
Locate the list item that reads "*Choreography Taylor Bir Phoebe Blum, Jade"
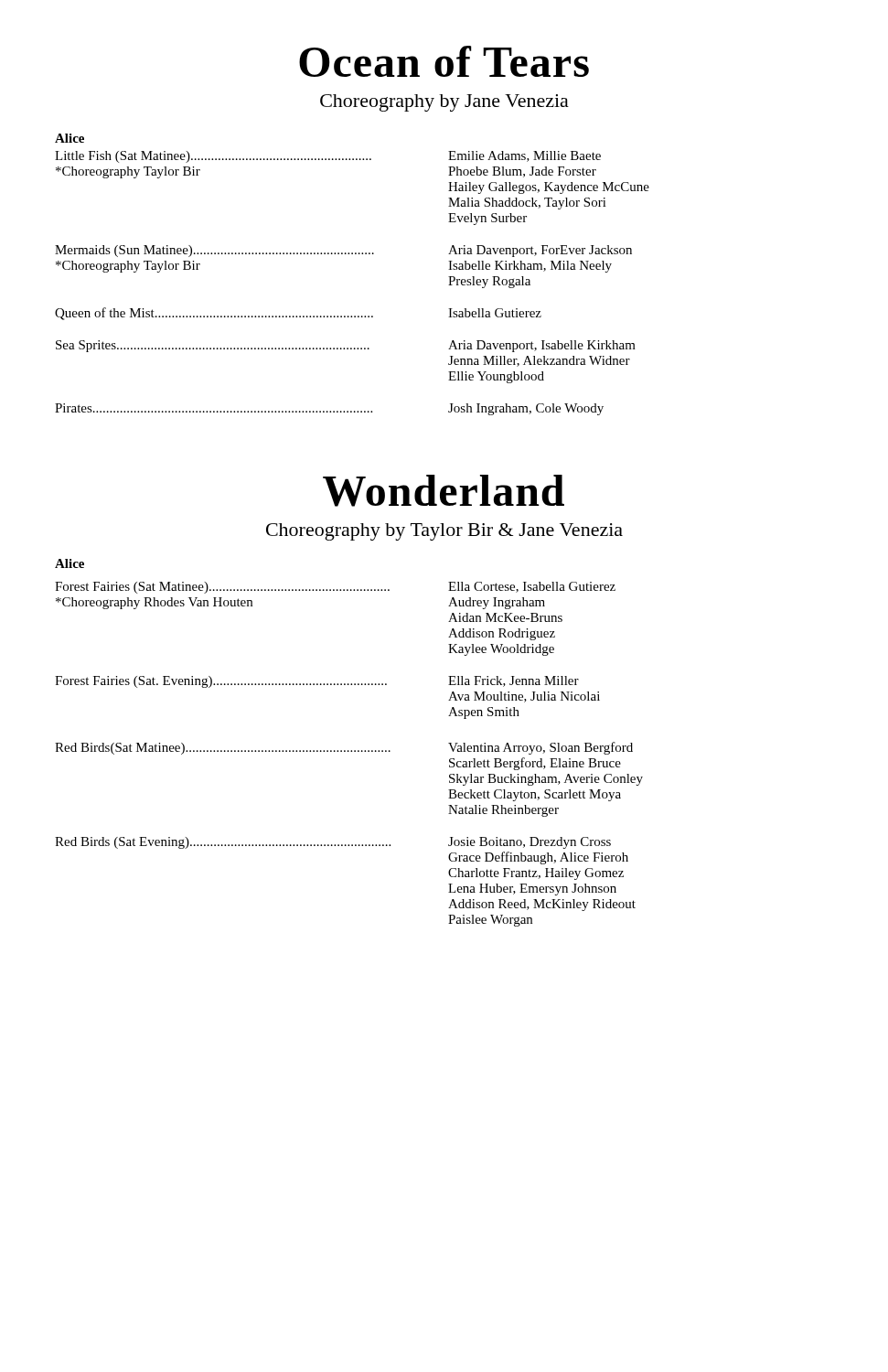click(x=444, y=195)
